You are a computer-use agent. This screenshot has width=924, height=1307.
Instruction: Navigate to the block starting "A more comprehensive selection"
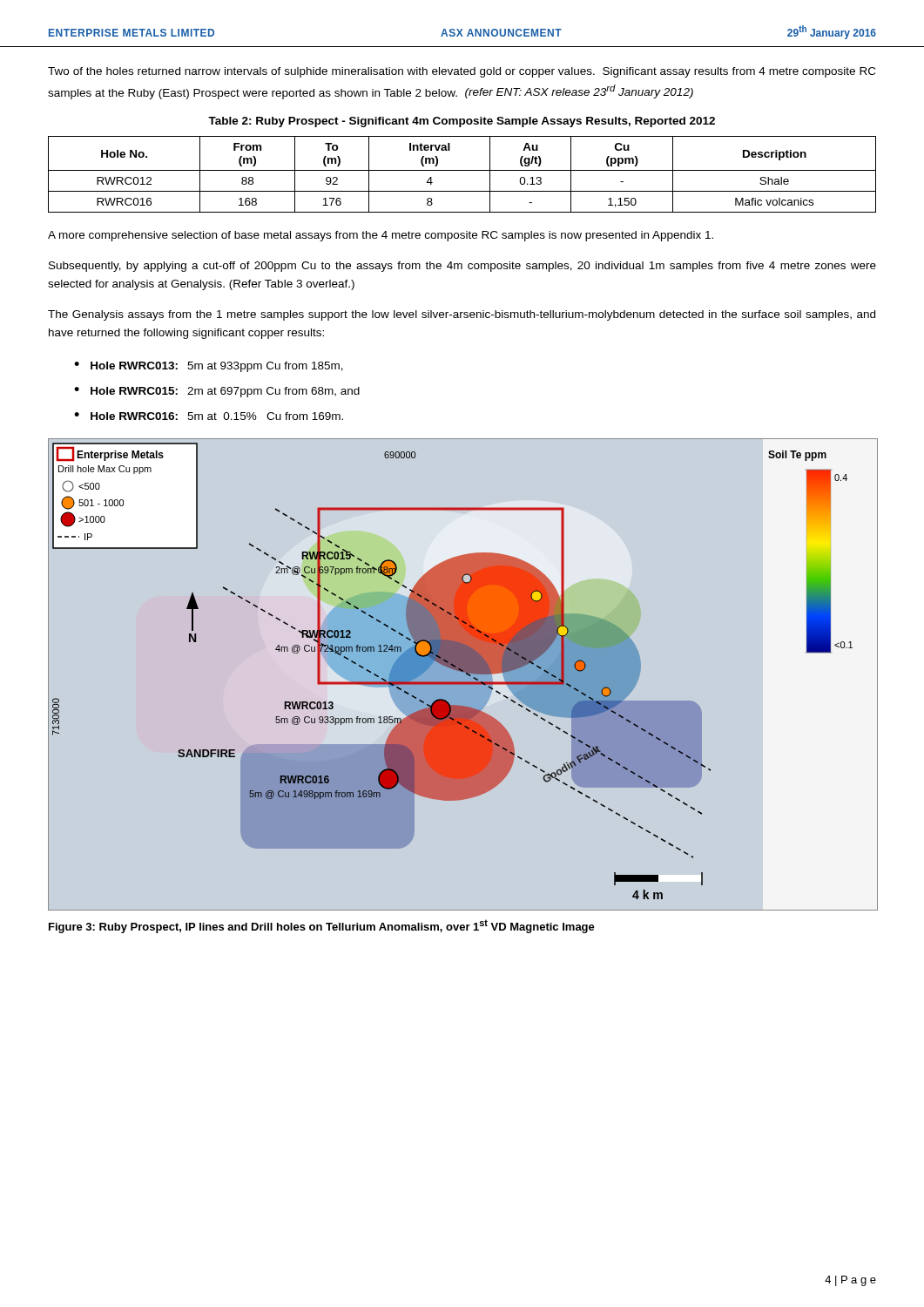coord(381,235)
